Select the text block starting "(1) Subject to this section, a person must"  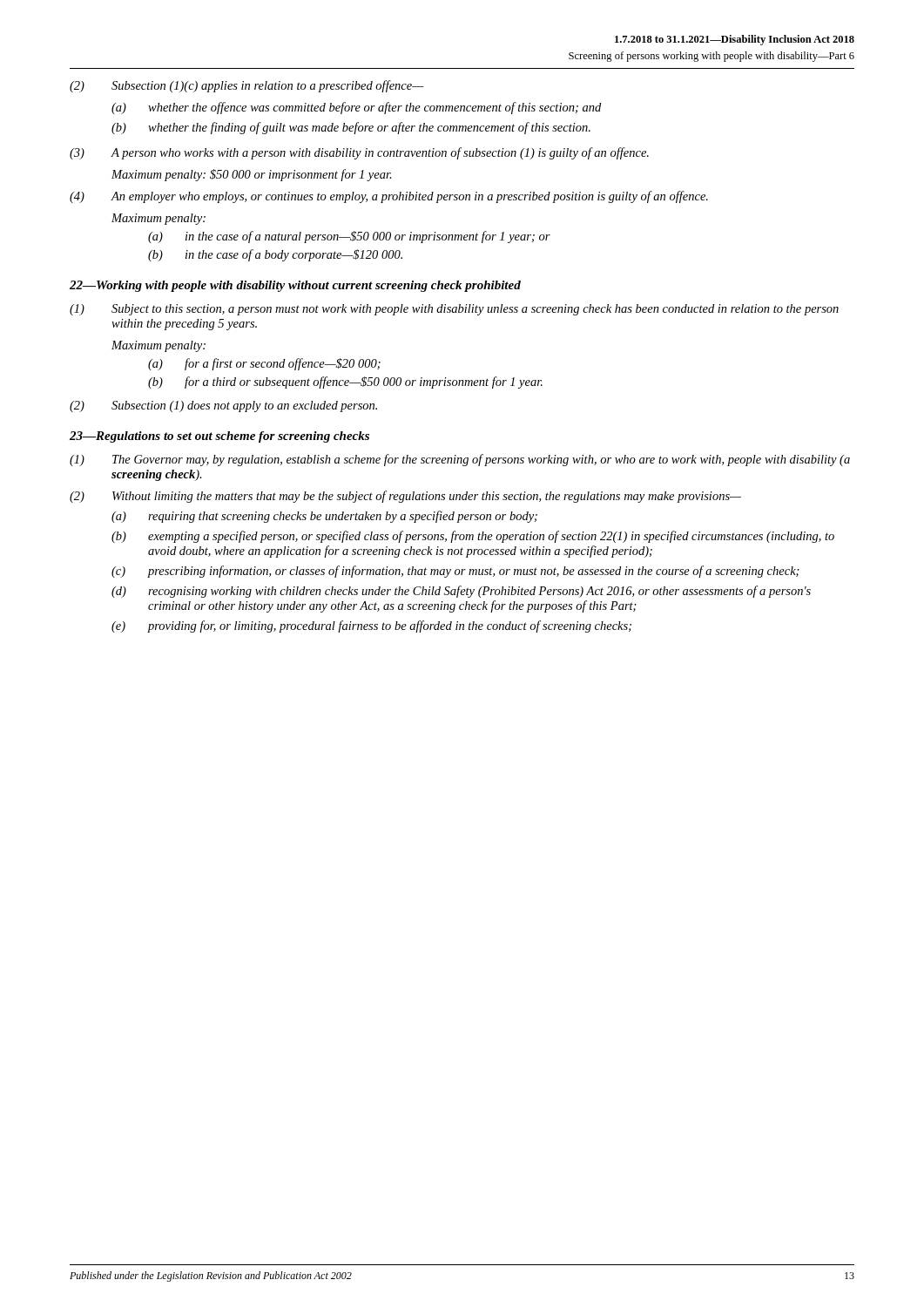[x=462, y=316]
